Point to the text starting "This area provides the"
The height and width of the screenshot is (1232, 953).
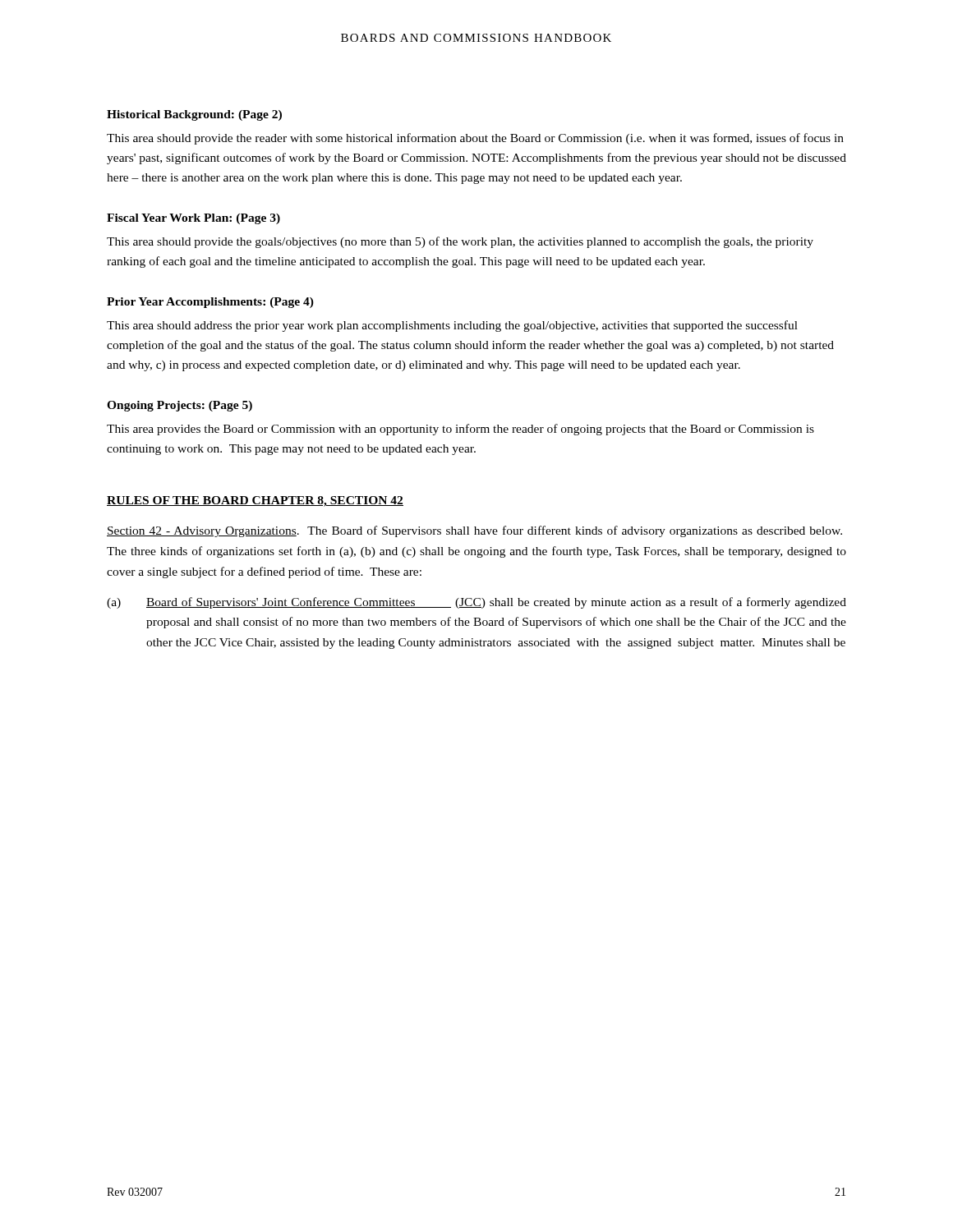[460, 438]
